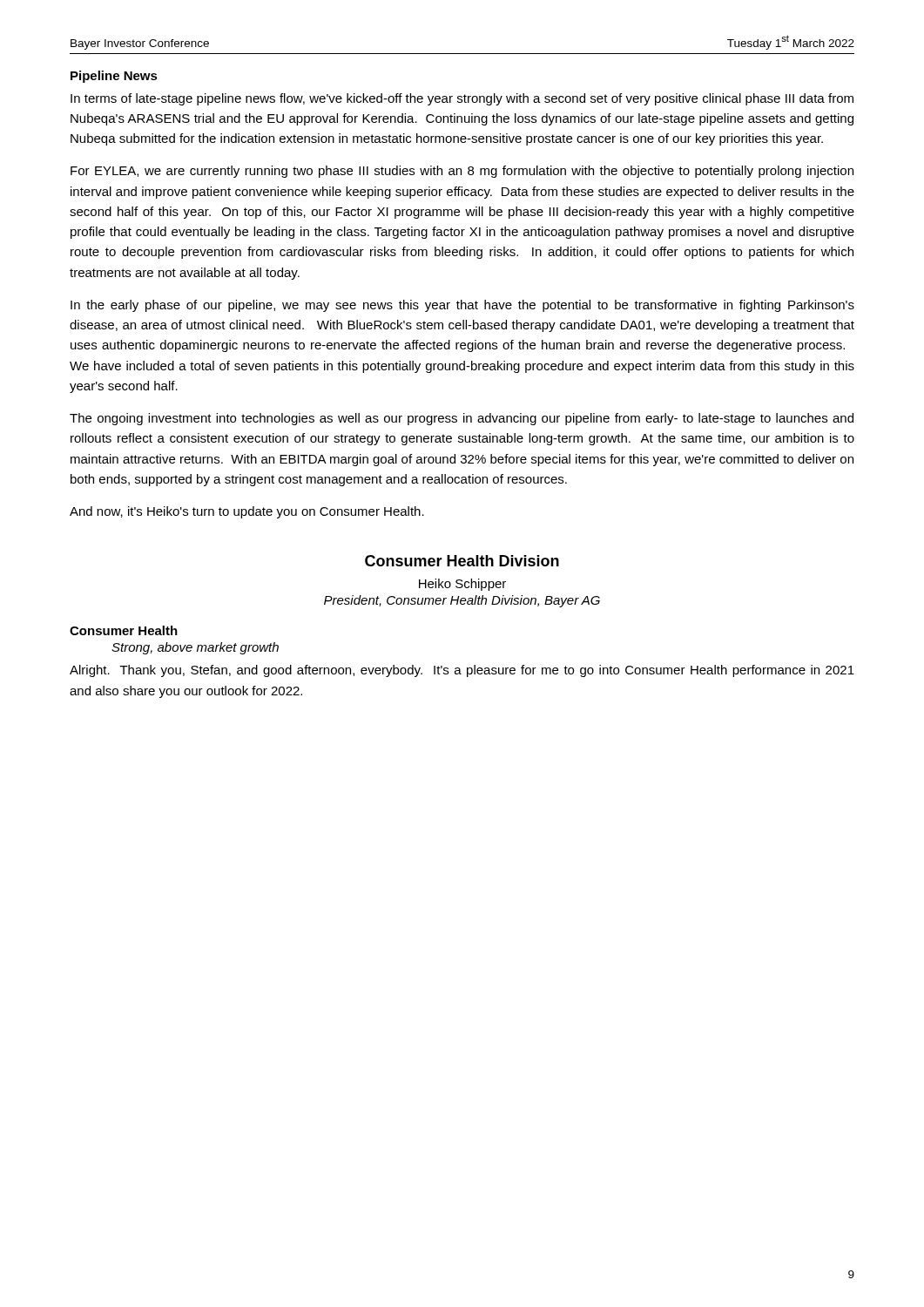The image size is (924, 1307).
Task: Click on the text block containing "Alright. Thank you, Stefan, and good"
Action: (462, 680)
